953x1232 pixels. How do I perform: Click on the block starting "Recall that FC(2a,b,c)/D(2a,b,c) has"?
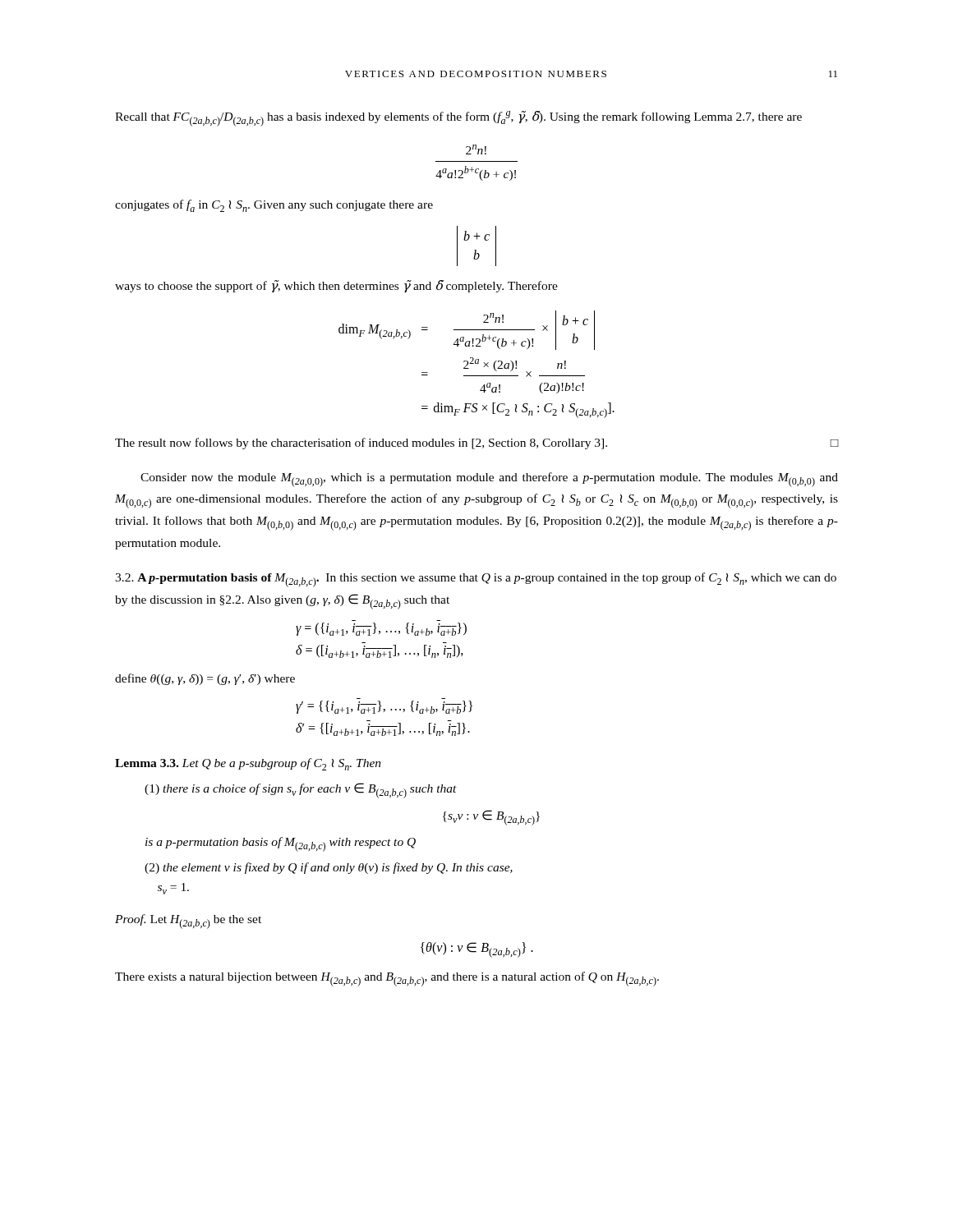(x=459, y=117)
